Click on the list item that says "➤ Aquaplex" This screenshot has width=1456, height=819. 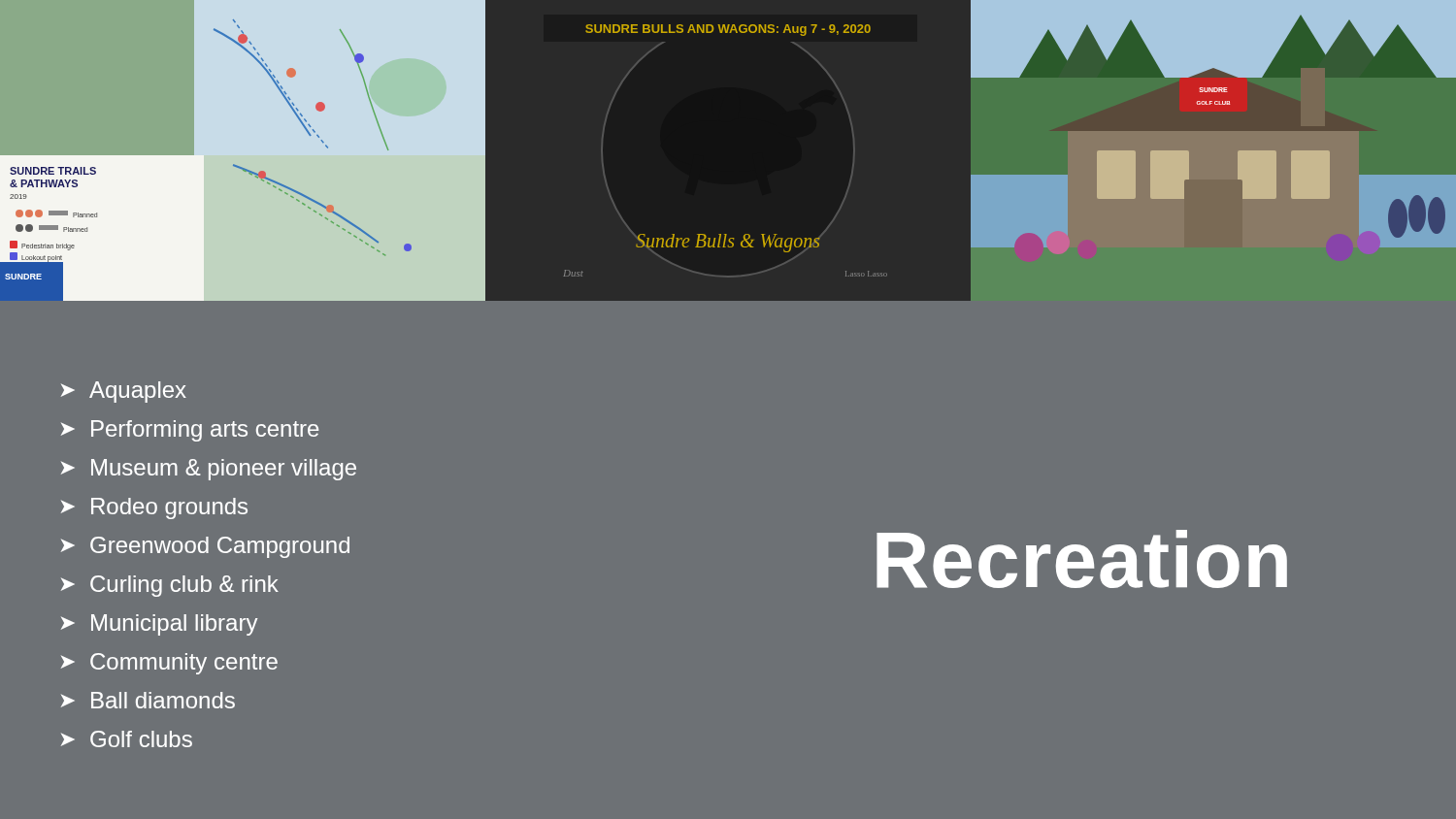point(122,390)
